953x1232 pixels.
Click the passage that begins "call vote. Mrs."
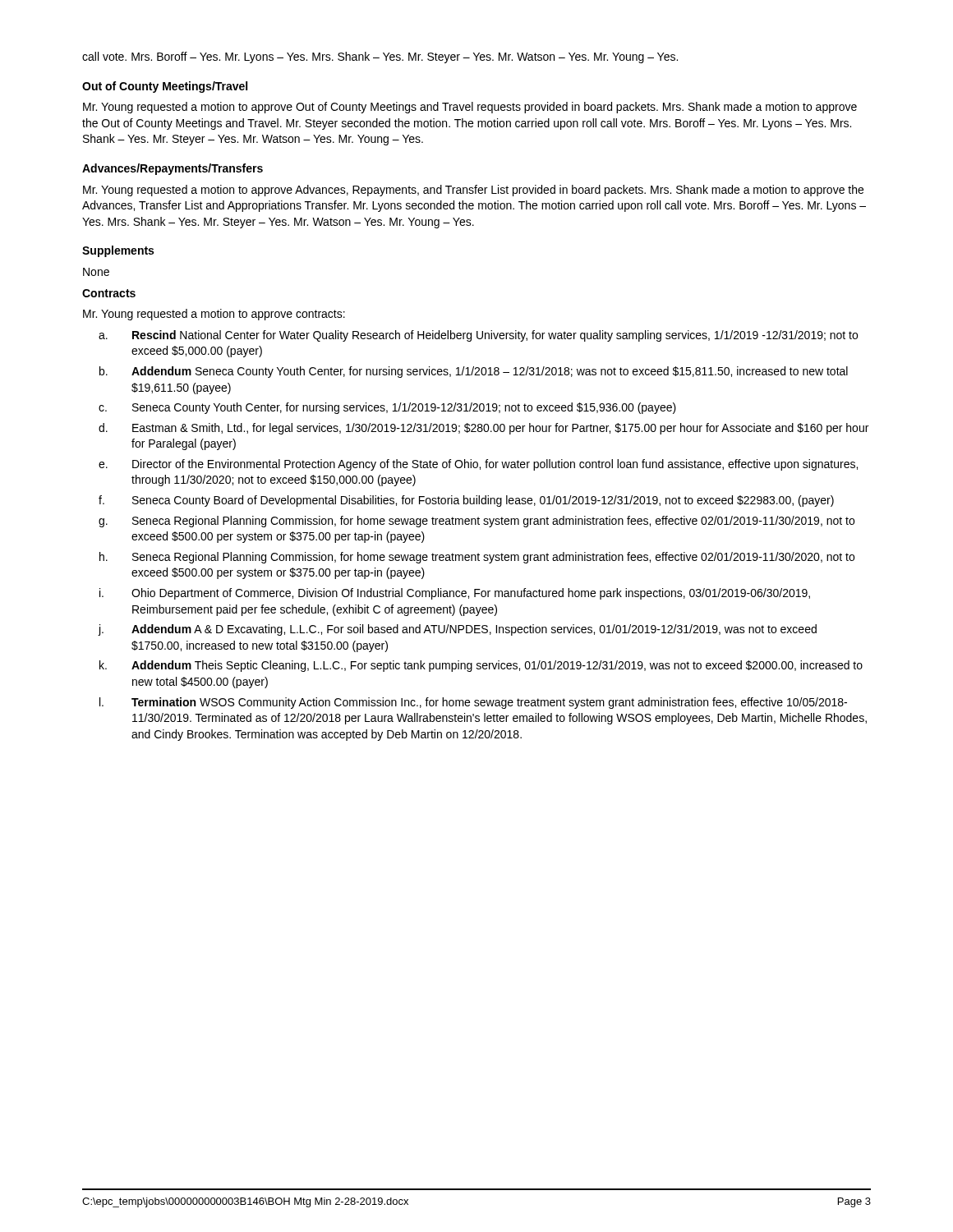[476, 57]
